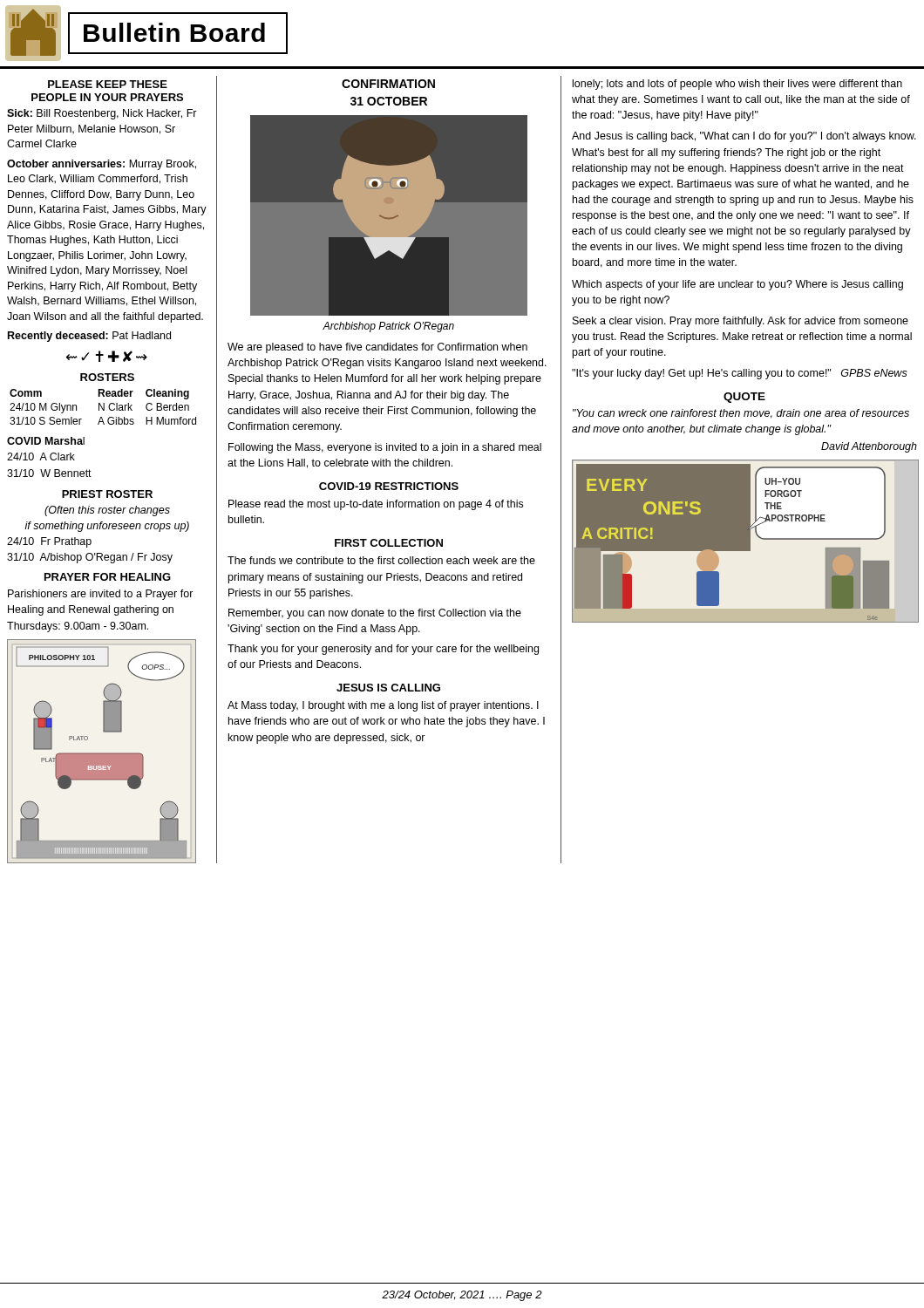Select the passage starting "Remember, you can now donate to the first"
This screenshot has height=1308, width=924.
coord(374,621)
